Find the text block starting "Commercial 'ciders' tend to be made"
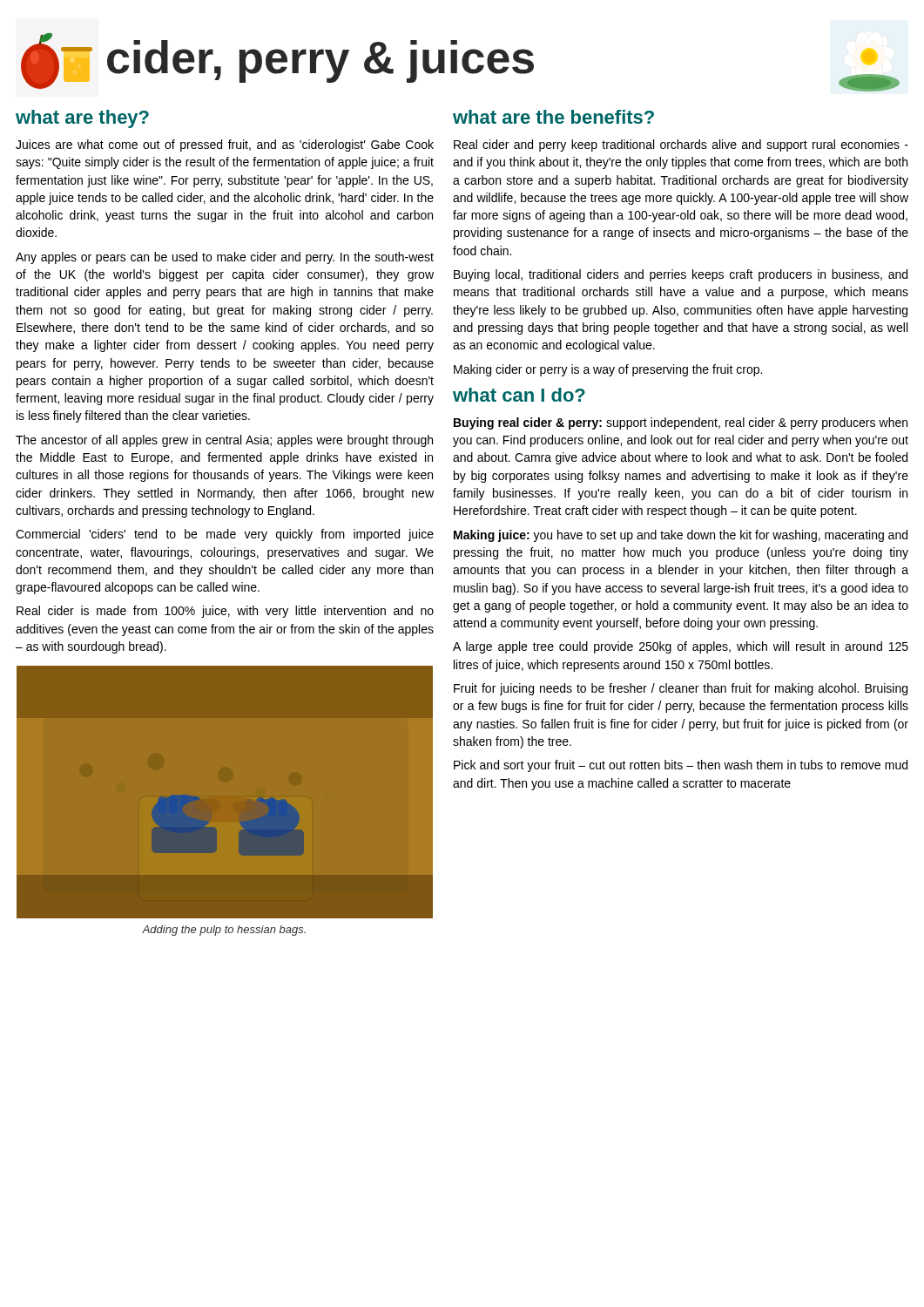 [x=225, y=561]
